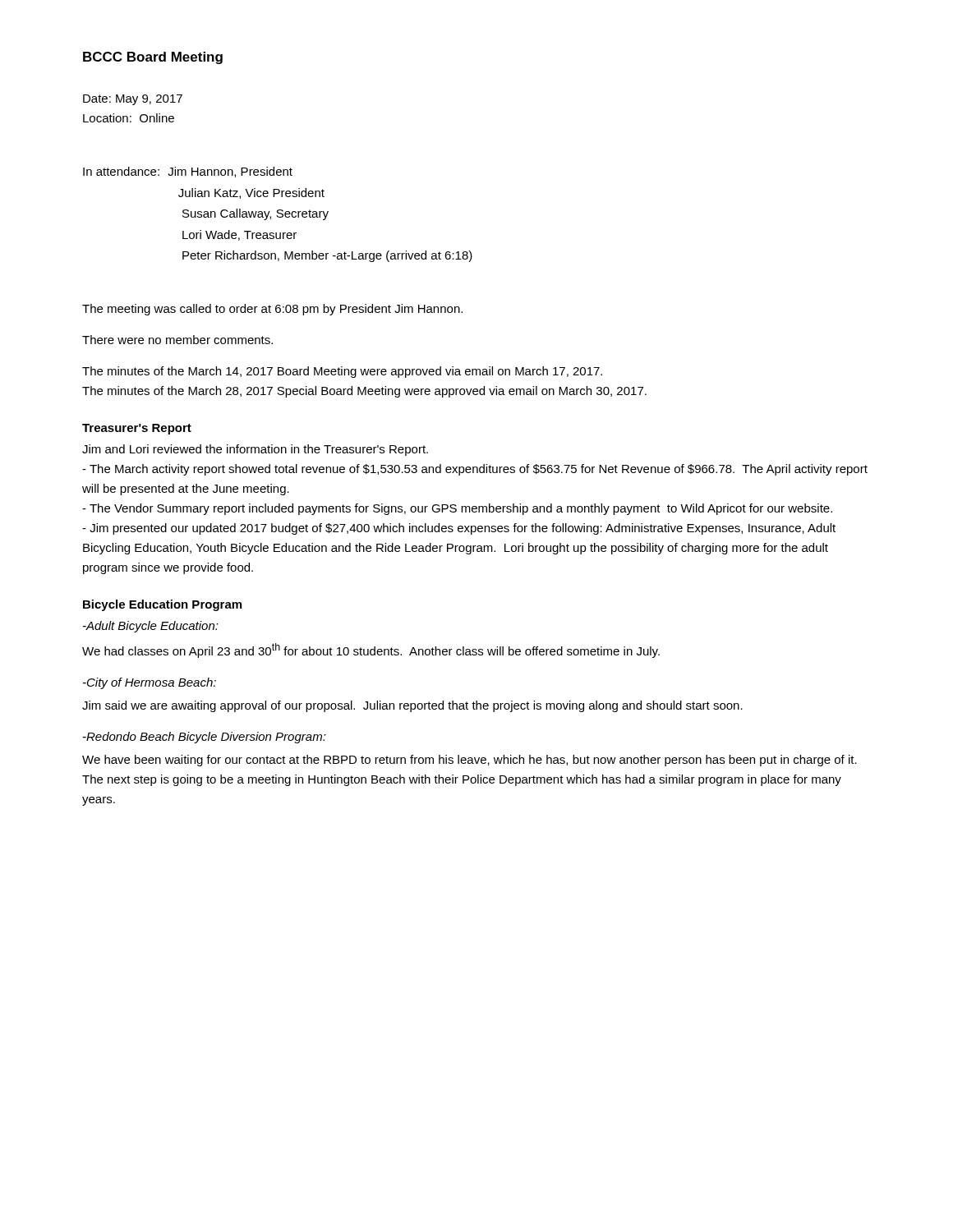Click on the element starting "Jim said we are awaiting approval of our"
953x1232 pixels.
(413, 705)
